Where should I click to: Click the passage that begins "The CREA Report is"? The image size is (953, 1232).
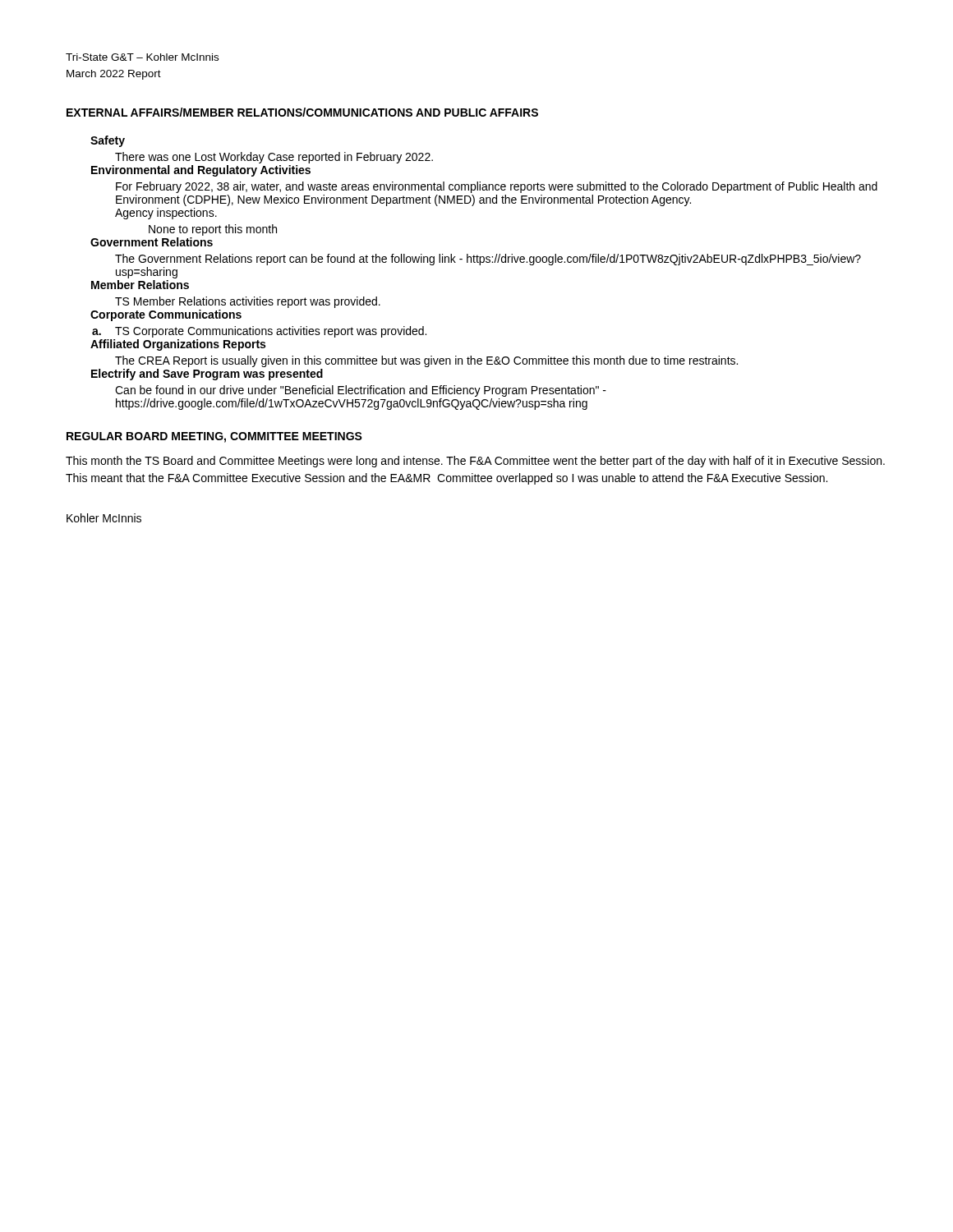(501, 360)
